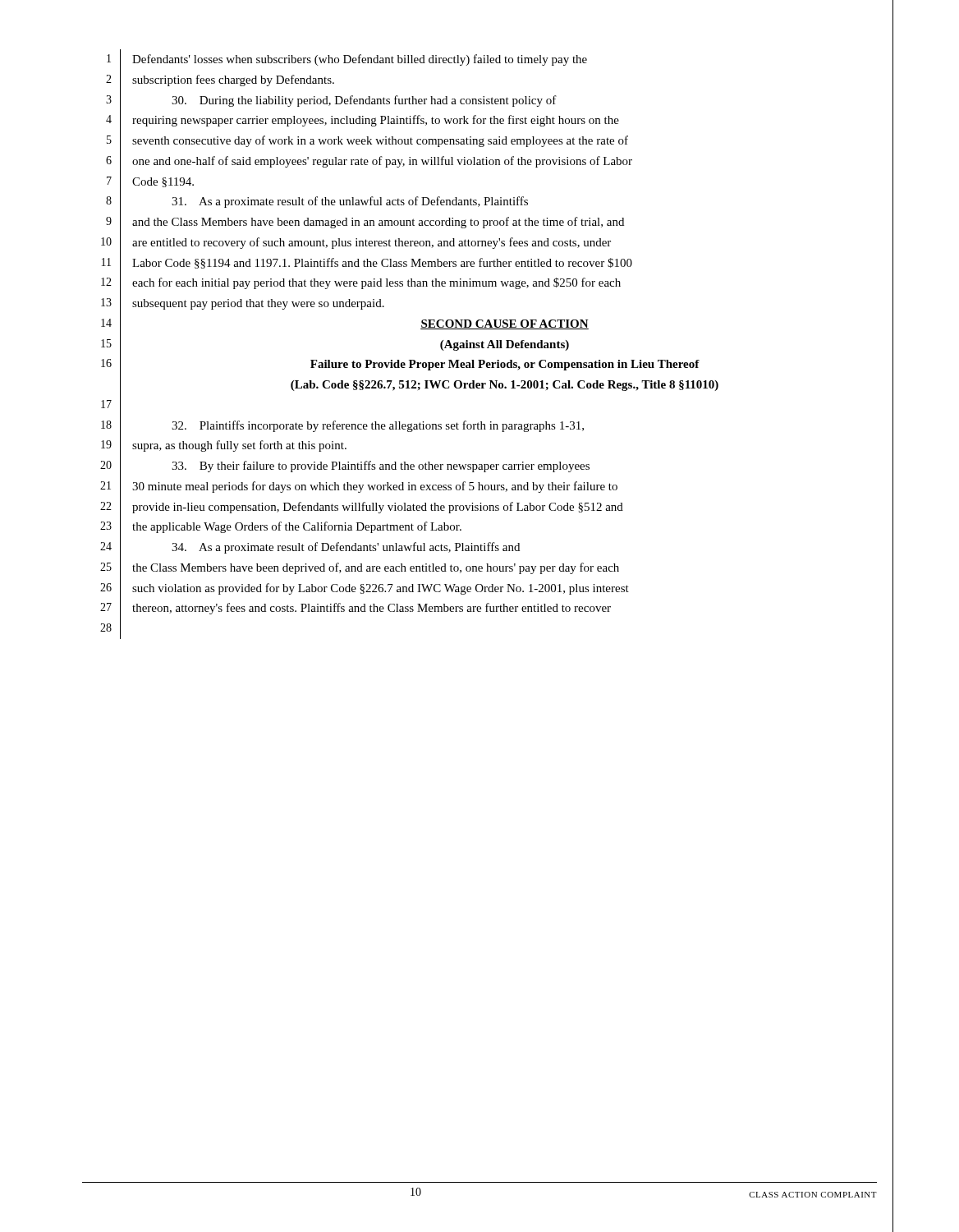Click the passage that begins "10 are entitled to recovery of"
This screenshot has width=959, height=1232.
click(480, 242)
